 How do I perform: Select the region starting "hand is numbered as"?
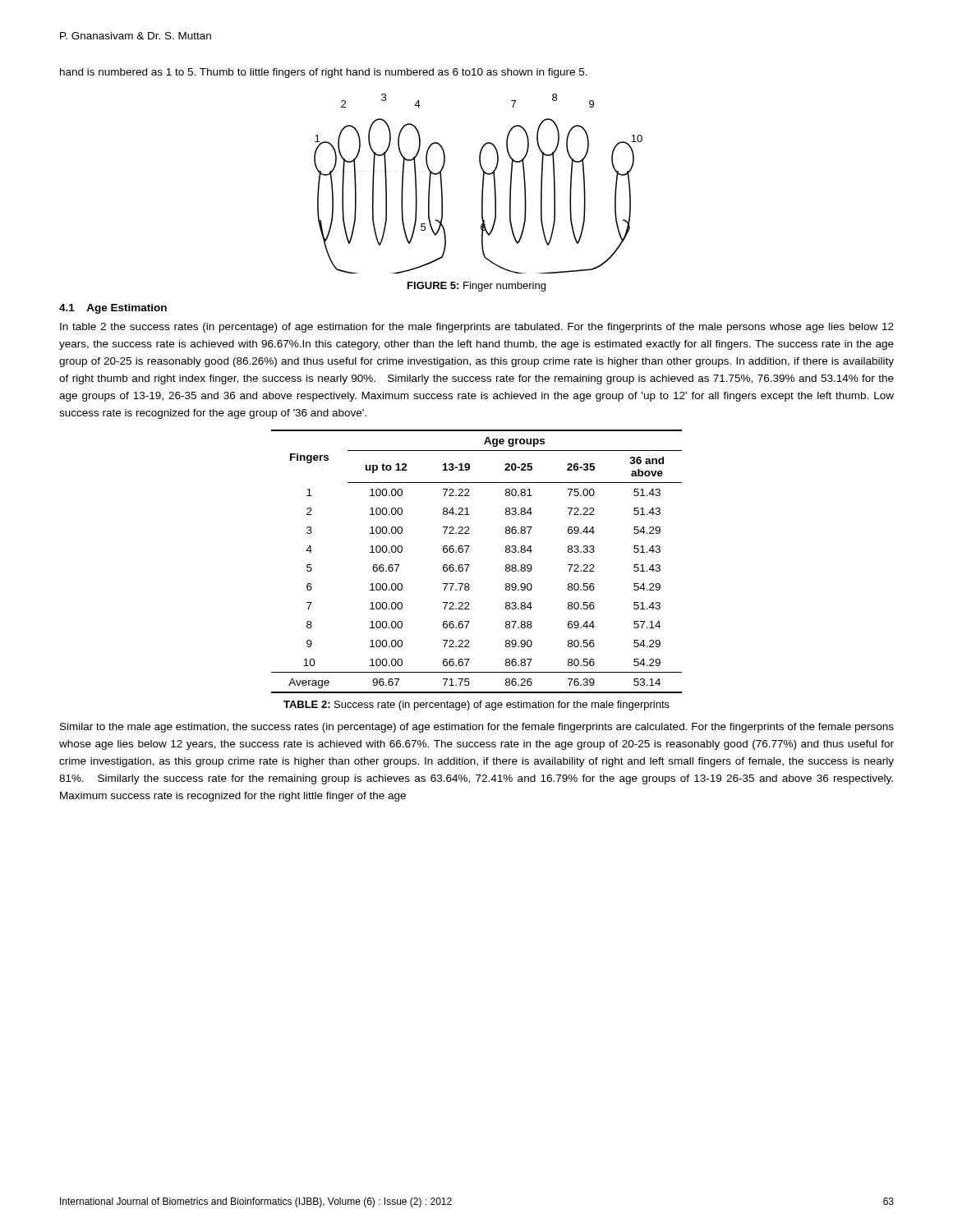pyautogui.click(x=324, y=72)
